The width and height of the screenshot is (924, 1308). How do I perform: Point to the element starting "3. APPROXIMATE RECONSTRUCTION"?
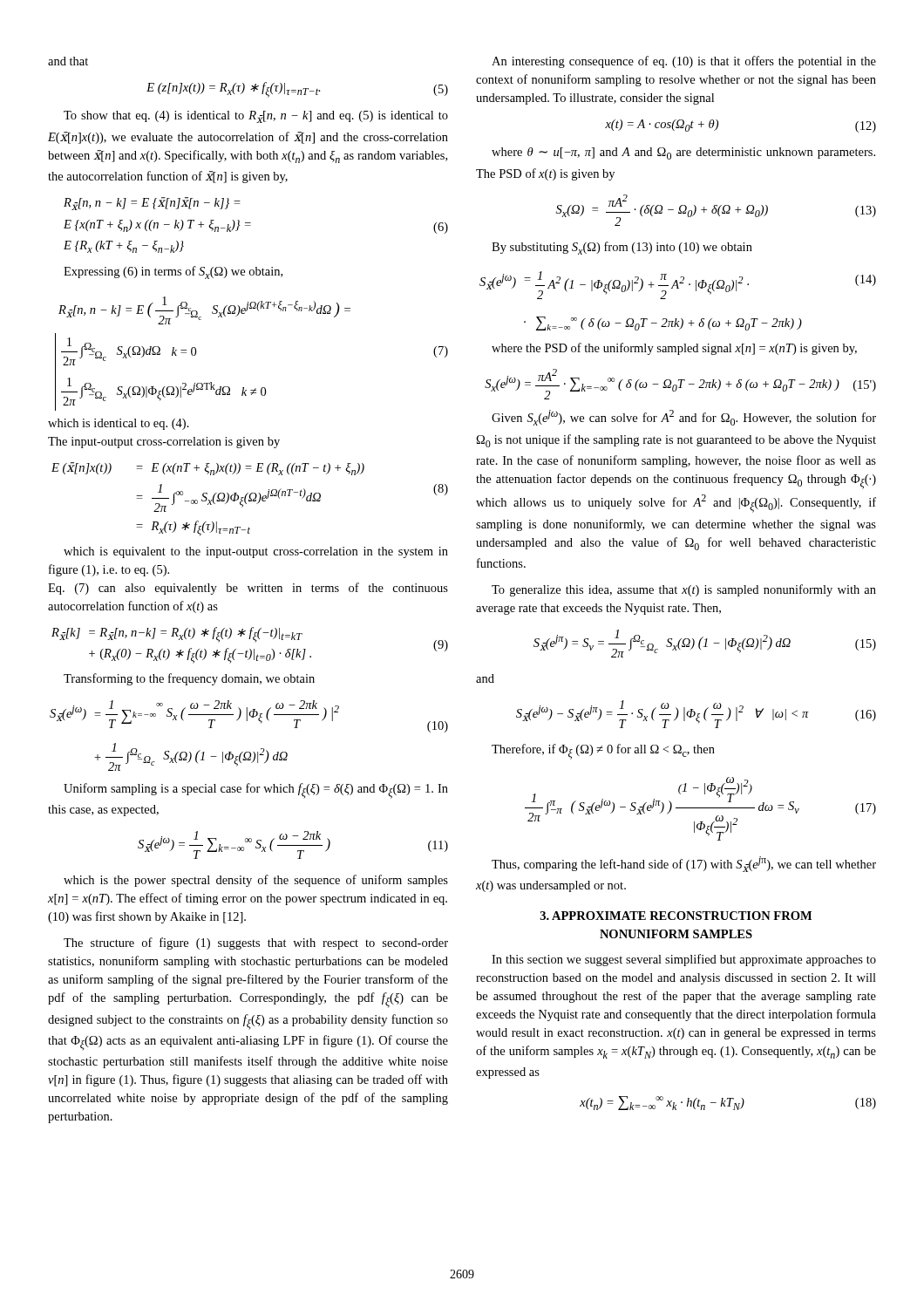(676, 925)
